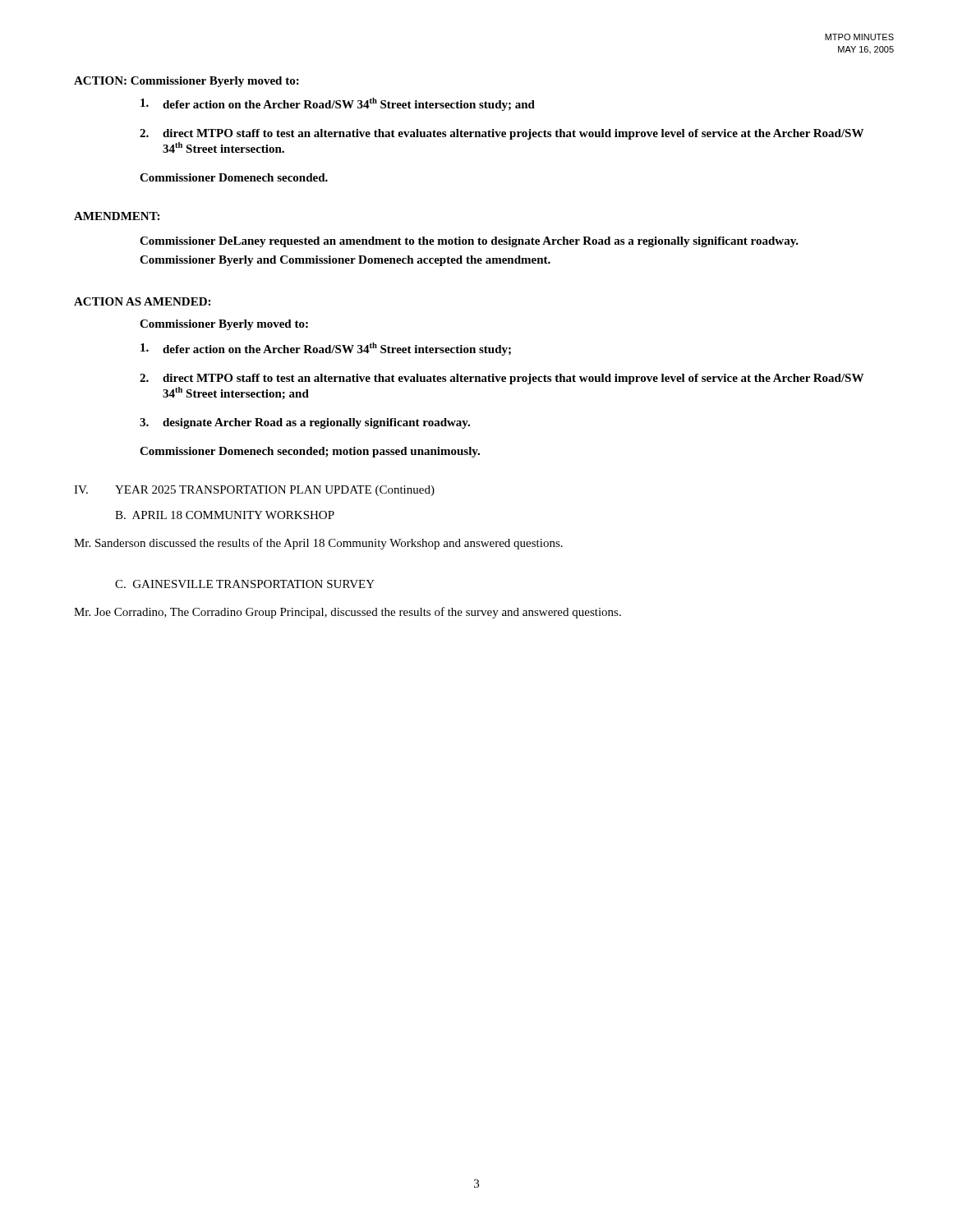Screen dimensions: 1232x953
Task: Navigate to the text starting "Mr. Joe Corradino, The"
Action: pos(348,612)
